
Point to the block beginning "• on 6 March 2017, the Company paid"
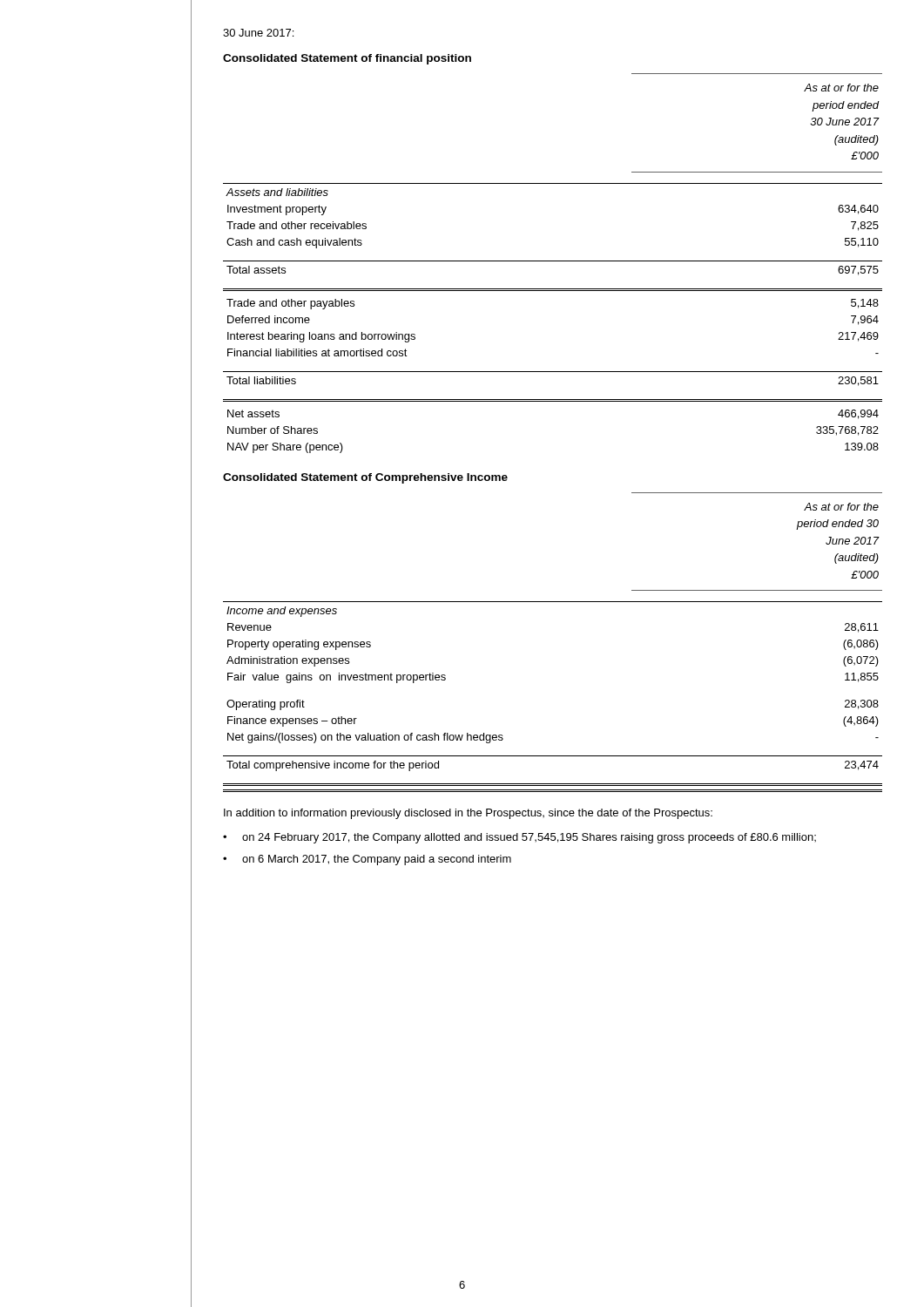tap(367, 859)
